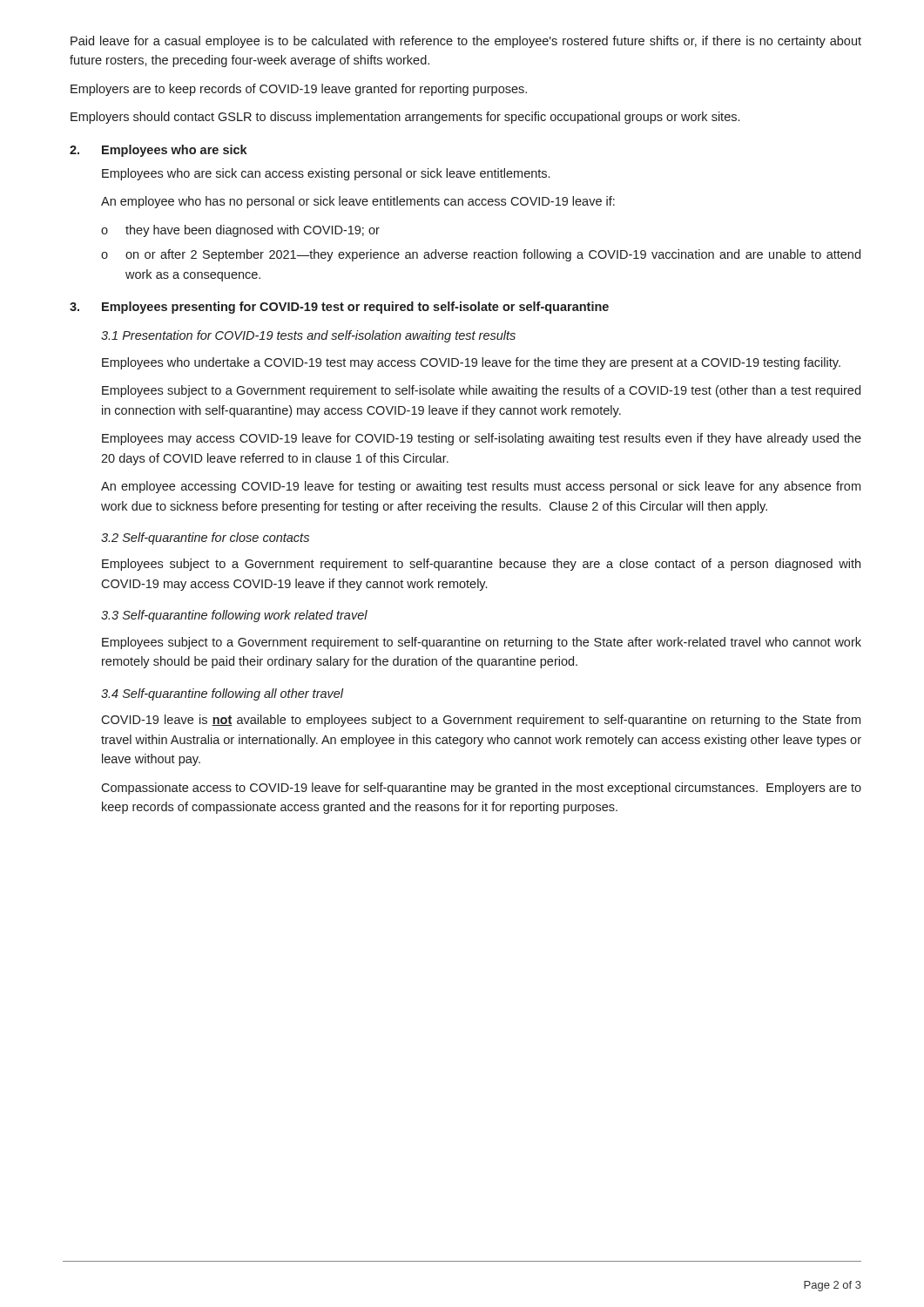Select the block starting "An employee accessing COVID-19 leave for testing"

tap(481, 496)
